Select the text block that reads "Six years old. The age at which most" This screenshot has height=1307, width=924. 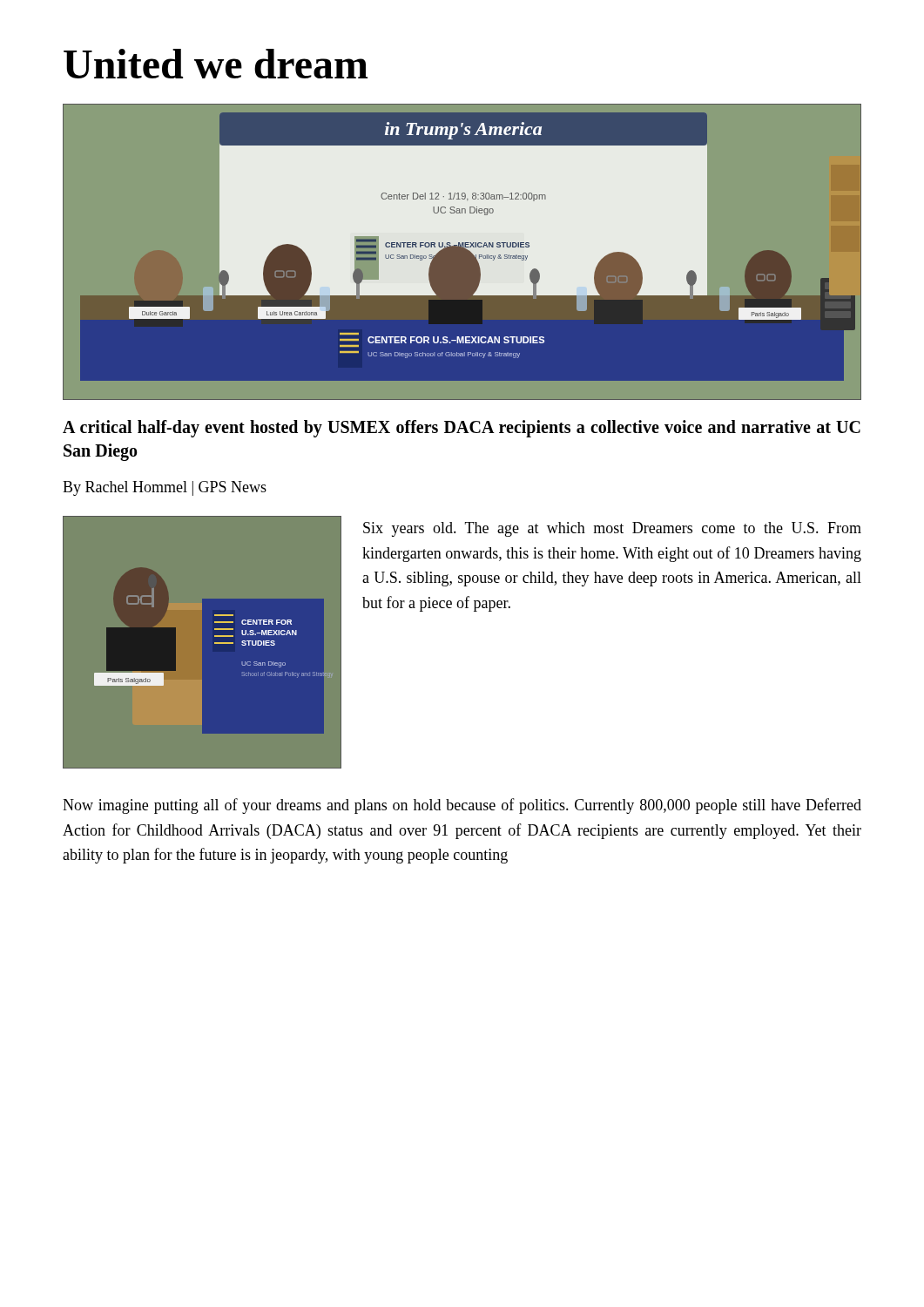click(x=612, y=565)
